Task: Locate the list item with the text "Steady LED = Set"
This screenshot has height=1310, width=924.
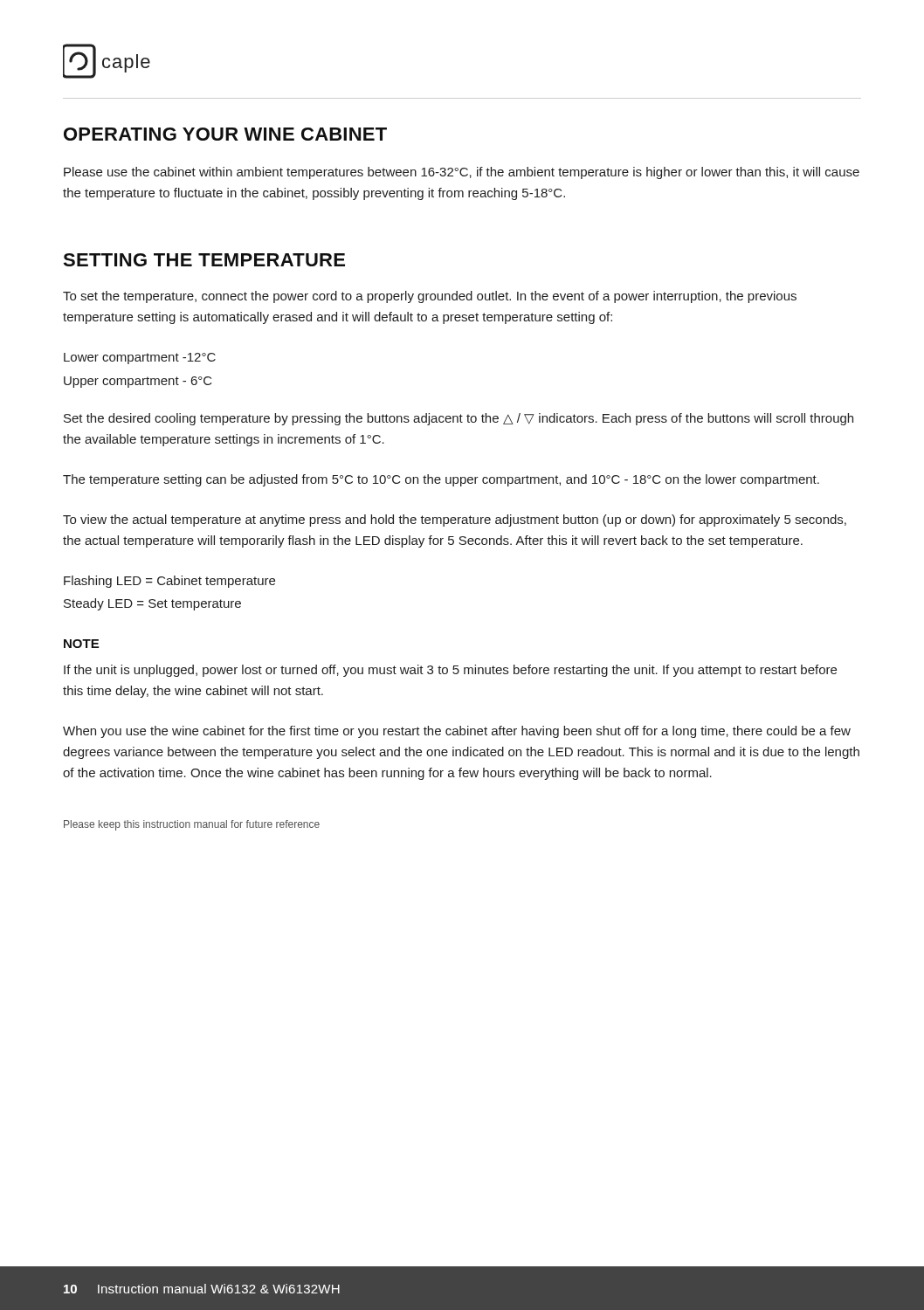Action: click(152, 604)
